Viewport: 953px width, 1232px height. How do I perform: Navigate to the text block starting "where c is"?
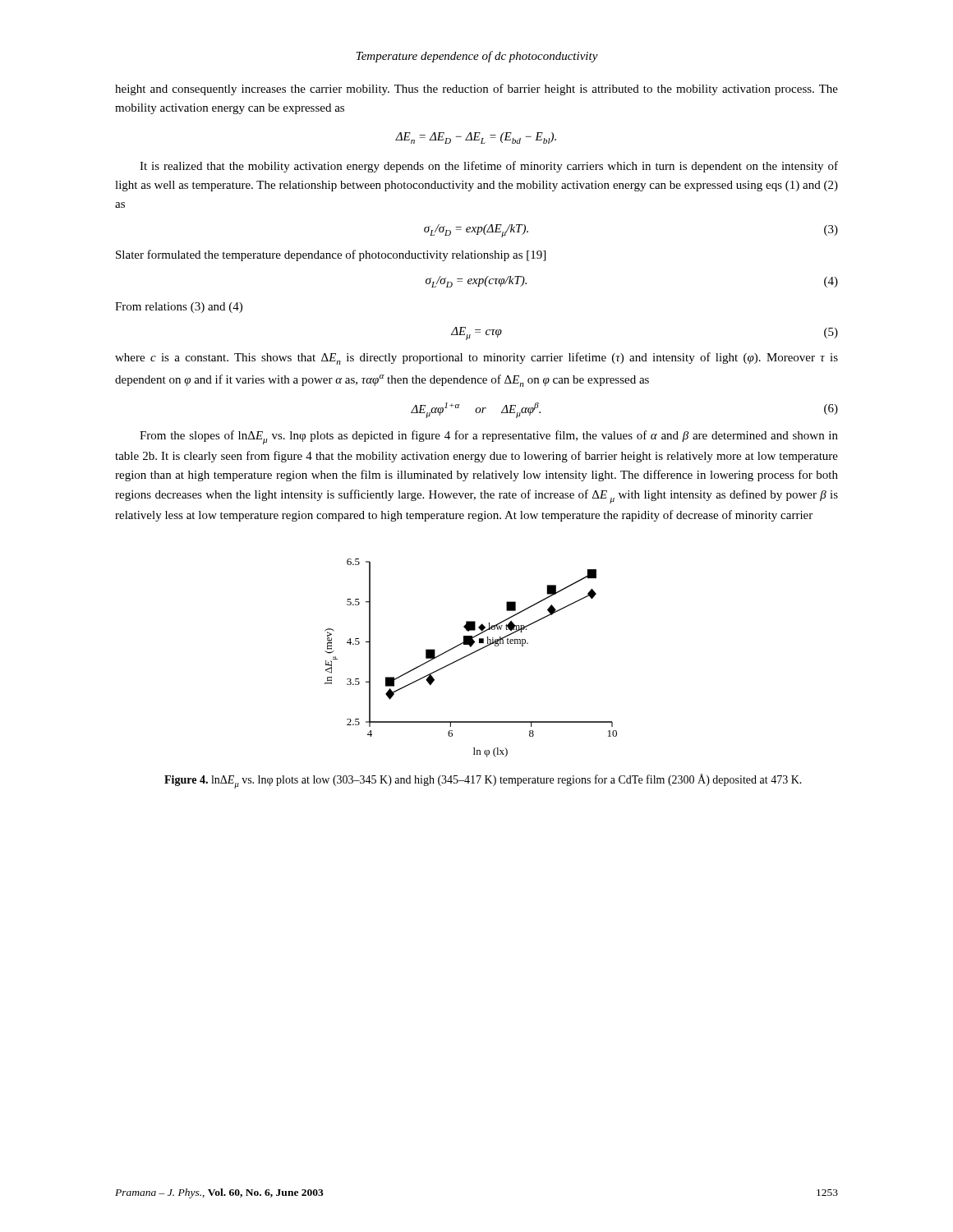[x=476, y=370]
